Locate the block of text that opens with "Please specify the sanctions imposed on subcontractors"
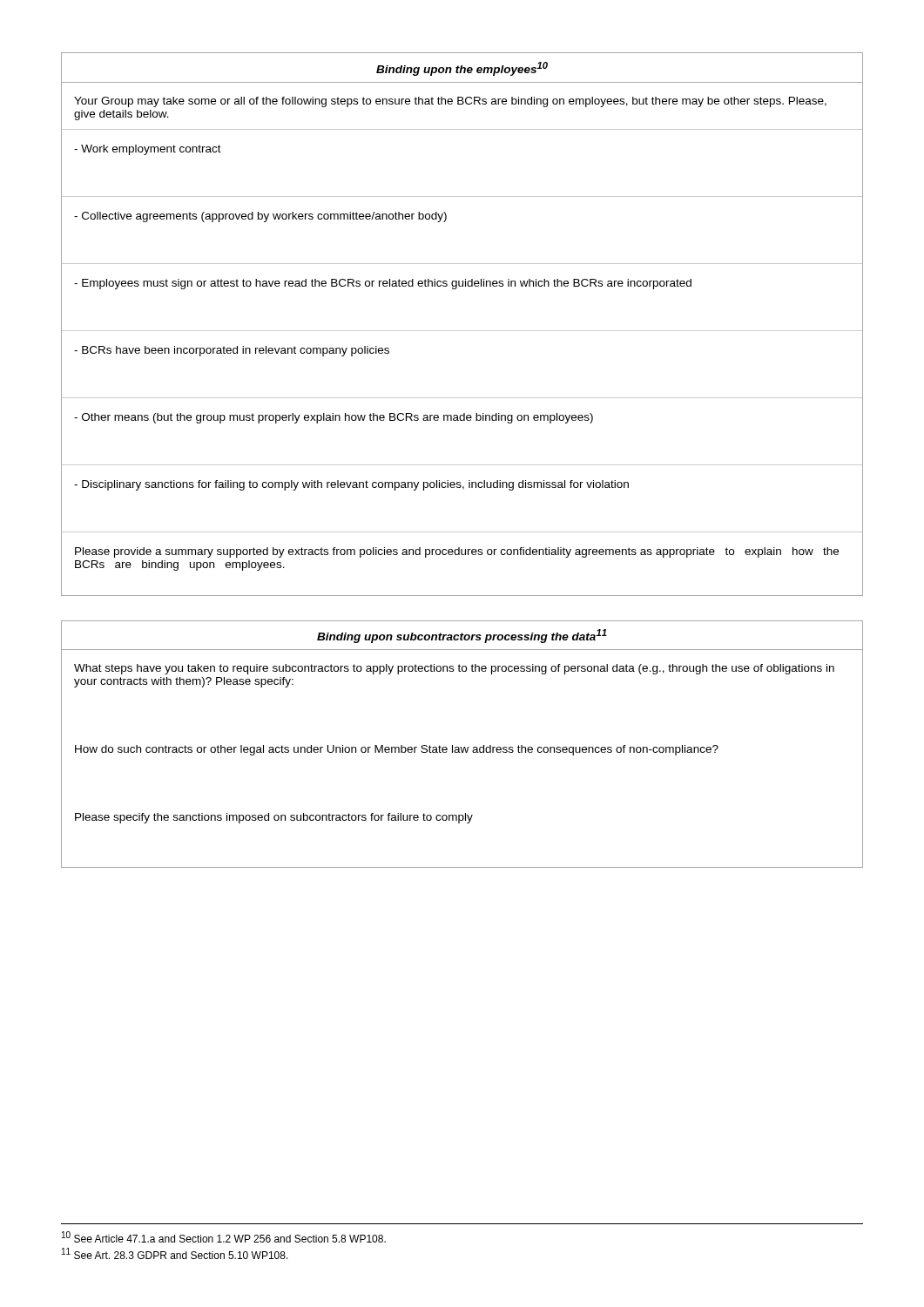Screen dimensions: 1307x924 click(x=273, y=817)
